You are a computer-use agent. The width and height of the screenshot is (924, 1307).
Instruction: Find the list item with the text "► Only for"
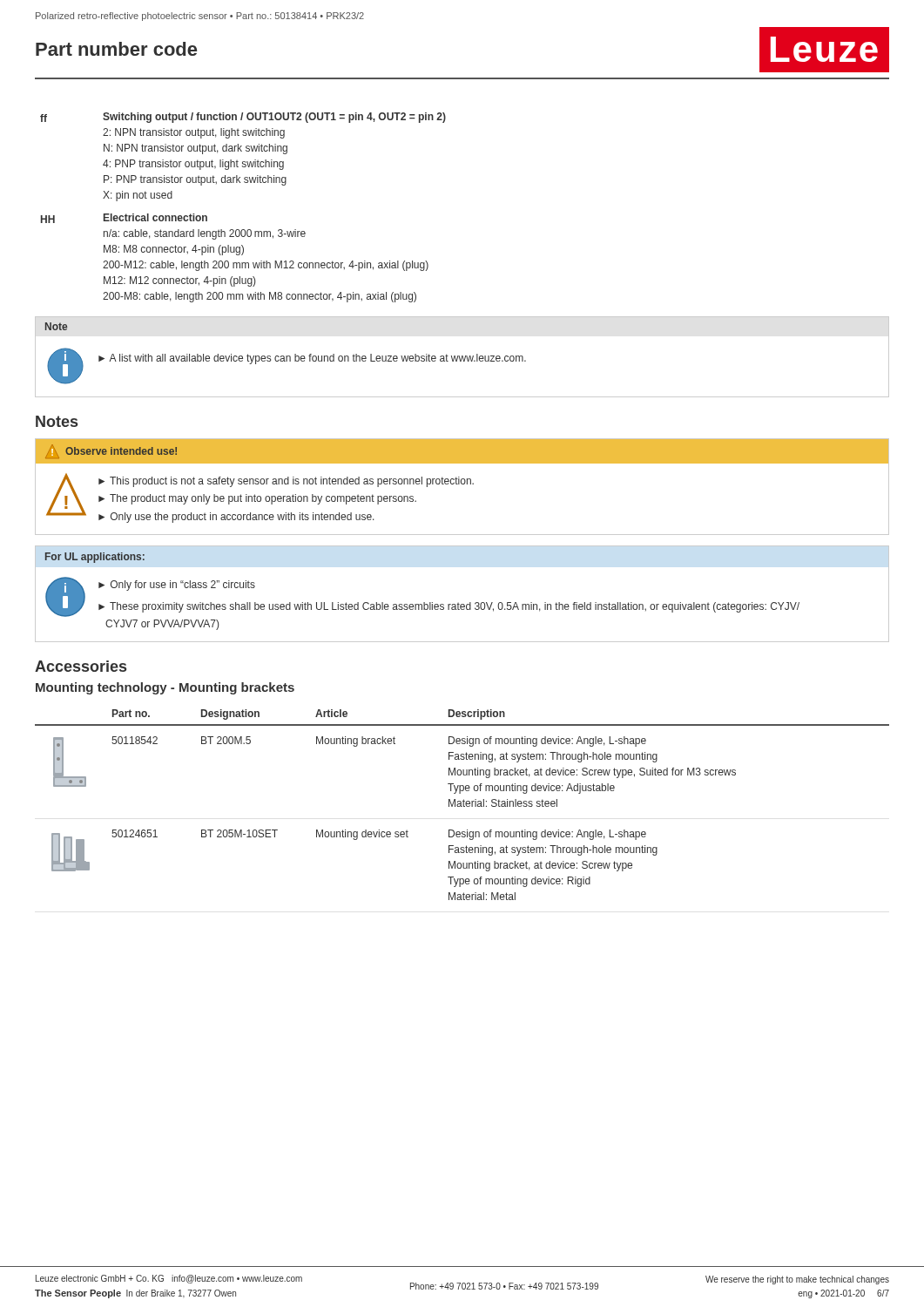pos(176,585)
